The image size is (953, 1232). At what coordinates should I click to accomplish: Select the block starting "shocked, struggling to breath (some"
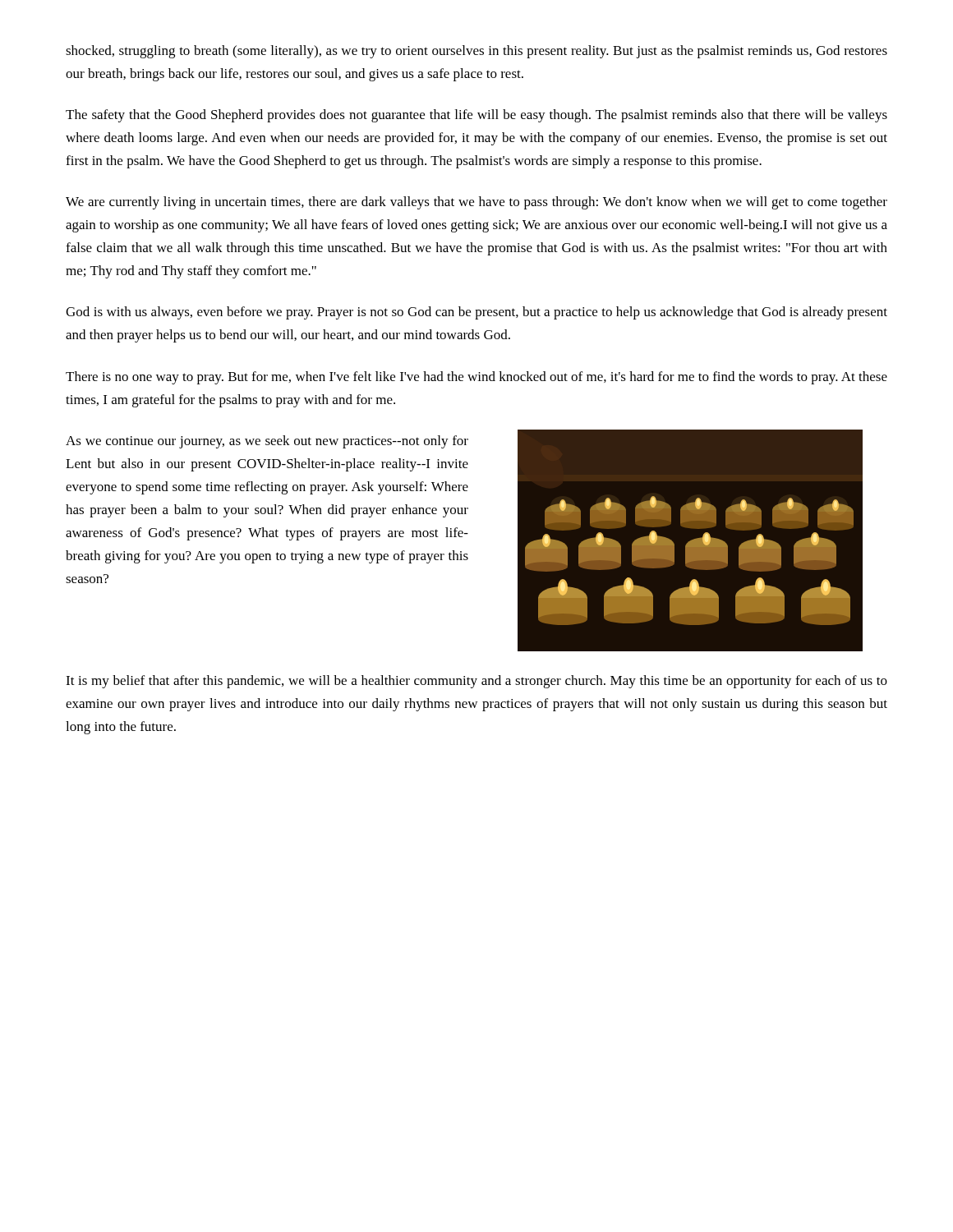(x=476, y=62)
